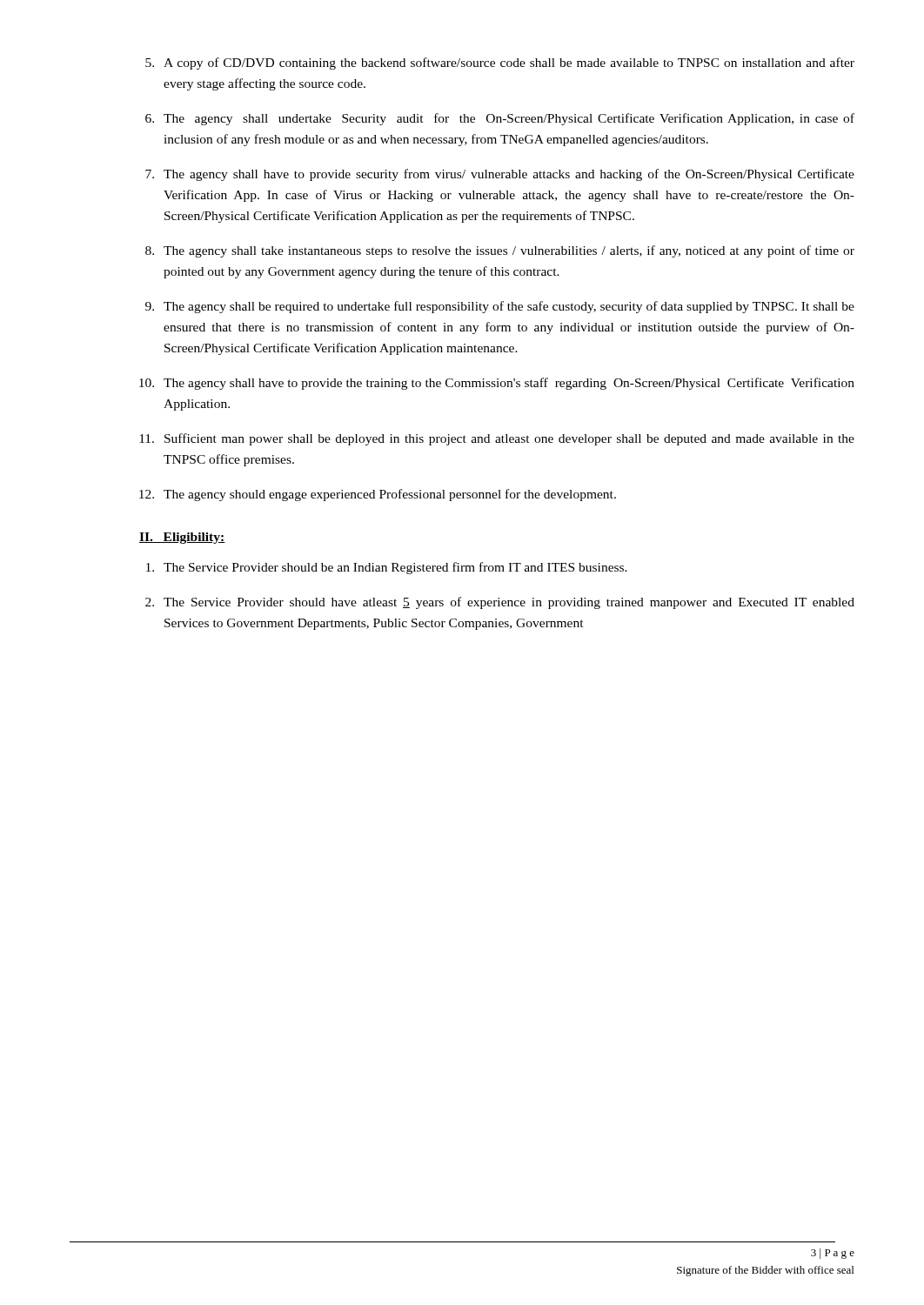Select the element starting "5. A copy of"

pyautogui.click(x=488, y=73)
